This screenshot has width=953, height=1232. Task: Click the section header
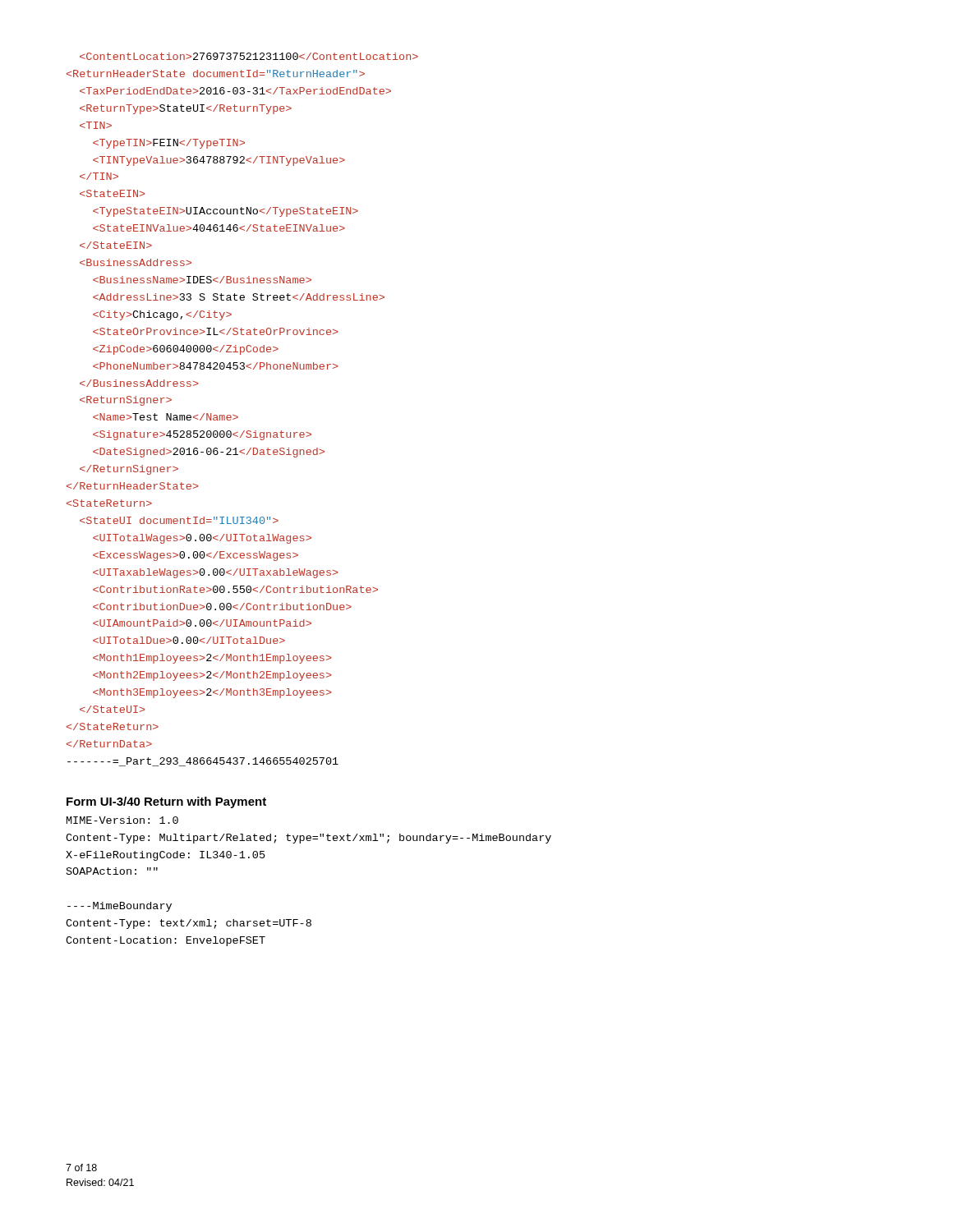[x=166, y=801]
